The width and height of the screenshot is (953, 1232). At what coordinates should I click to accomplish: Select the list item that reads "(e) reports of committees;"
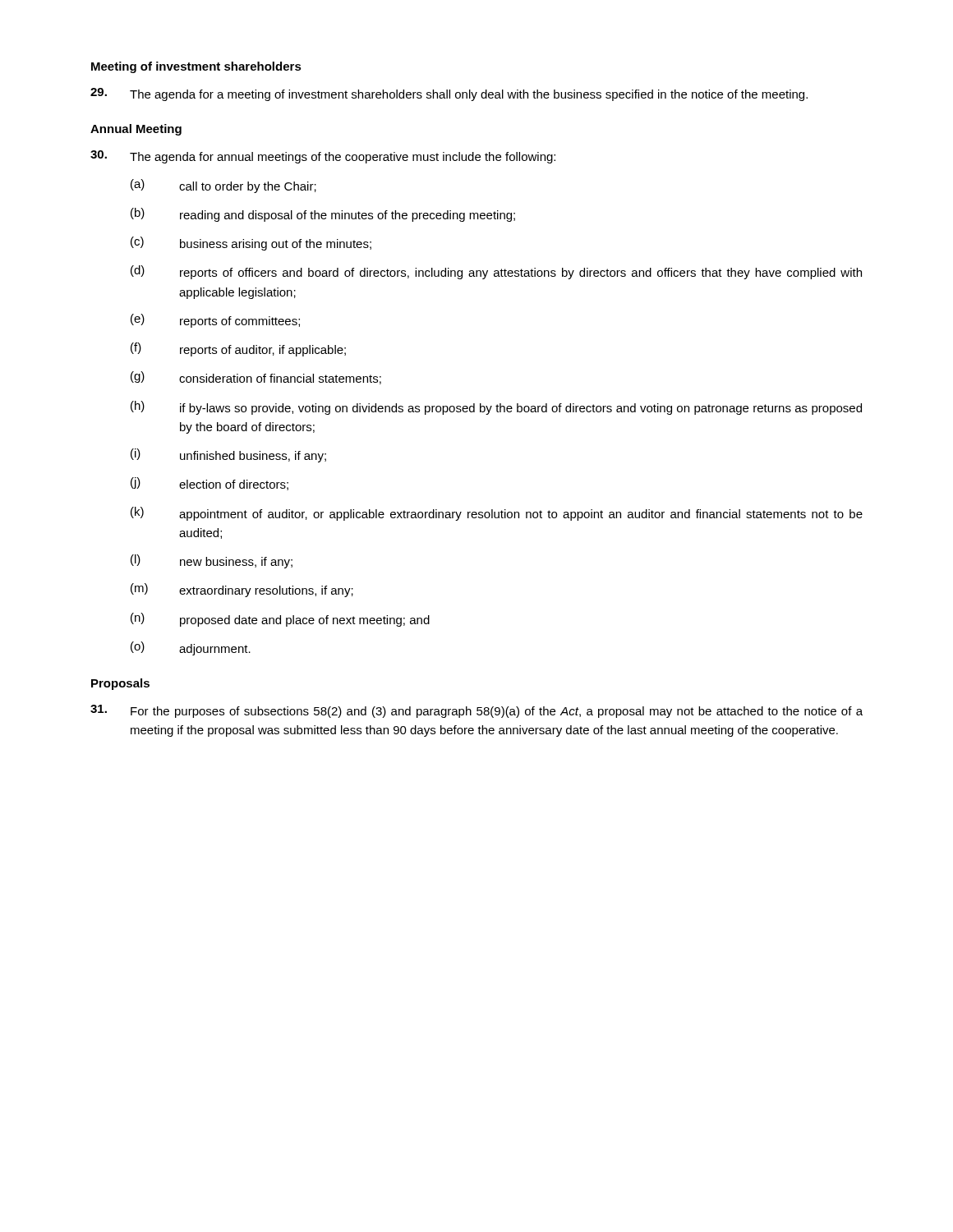tap(215, 321)
